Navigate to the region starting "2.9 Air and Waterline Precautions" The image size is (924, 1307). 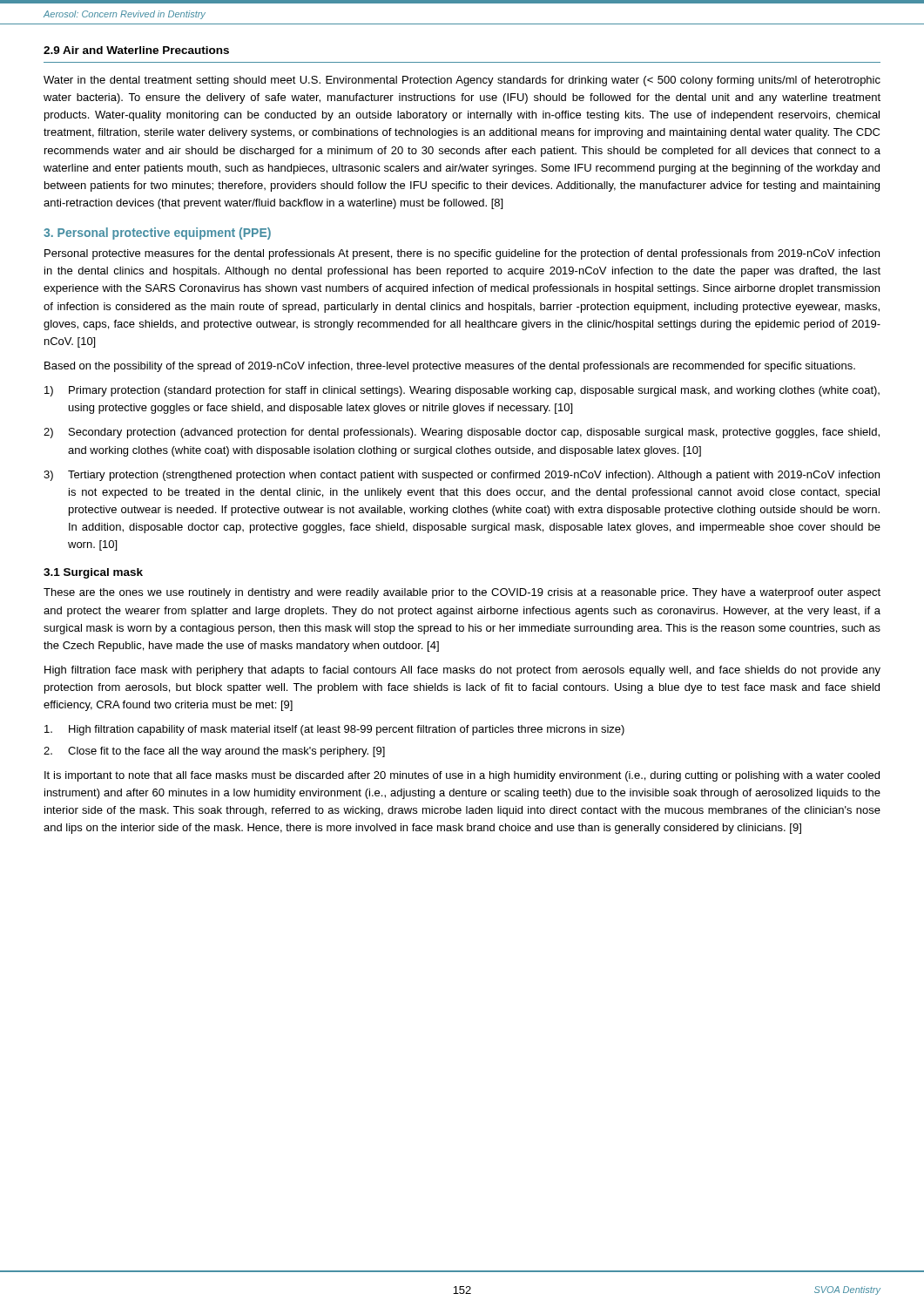pos(137,50)
